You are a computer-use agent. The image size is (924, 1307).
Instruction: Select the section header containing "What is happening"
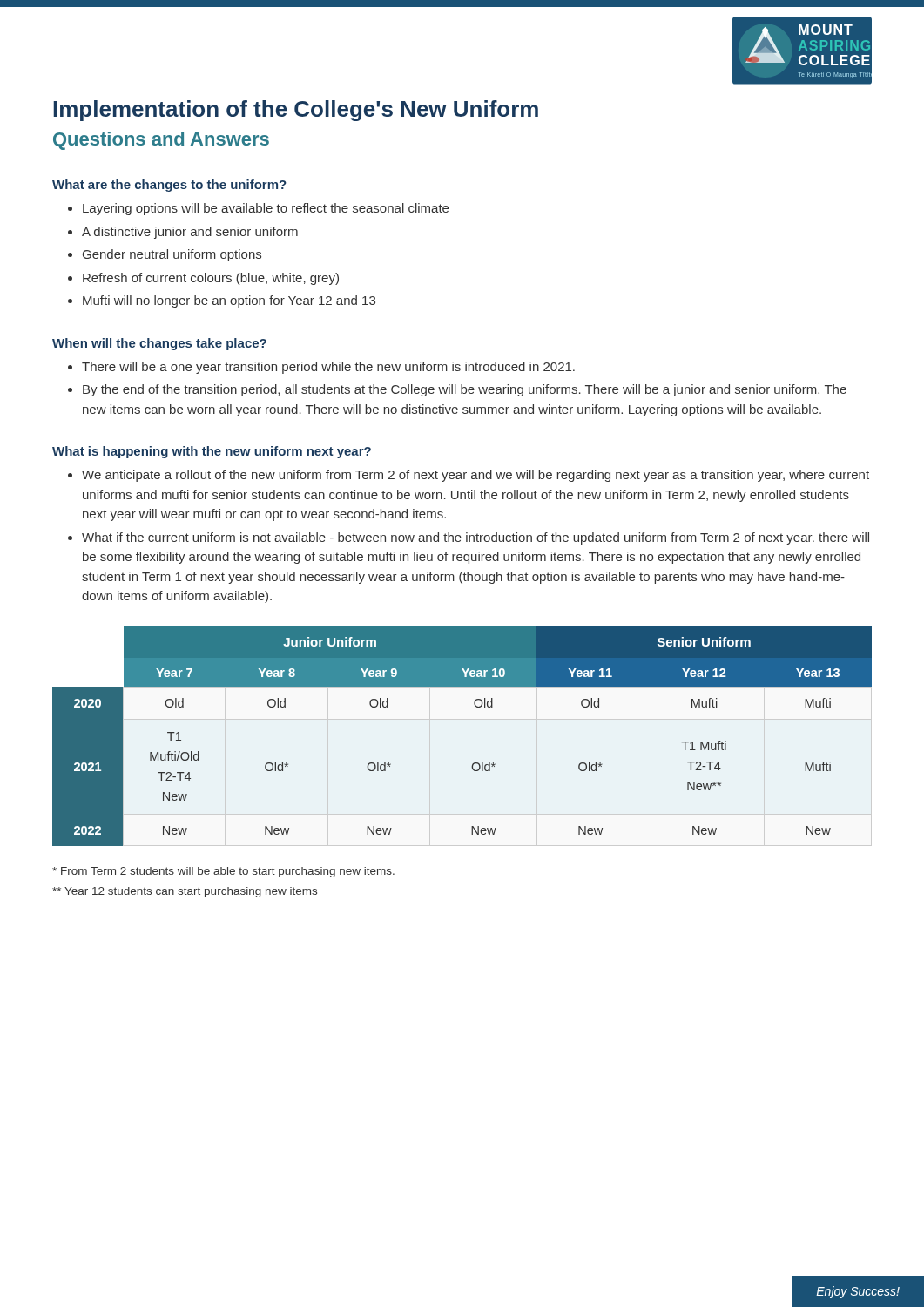tap(212, 451)
